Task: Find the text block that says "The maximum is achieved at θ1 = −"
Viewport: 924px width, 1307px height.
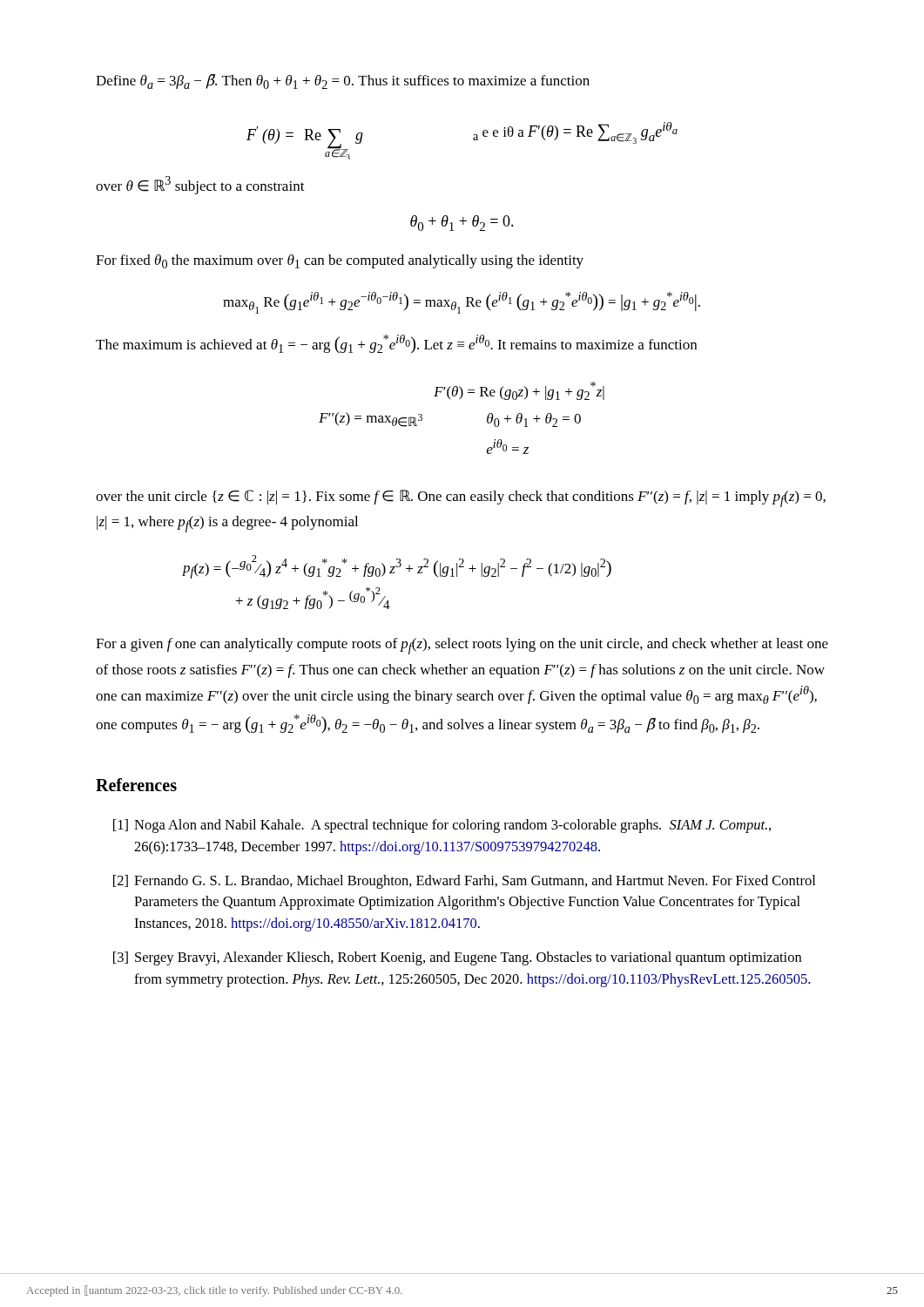Action: [x=397, y=344]
